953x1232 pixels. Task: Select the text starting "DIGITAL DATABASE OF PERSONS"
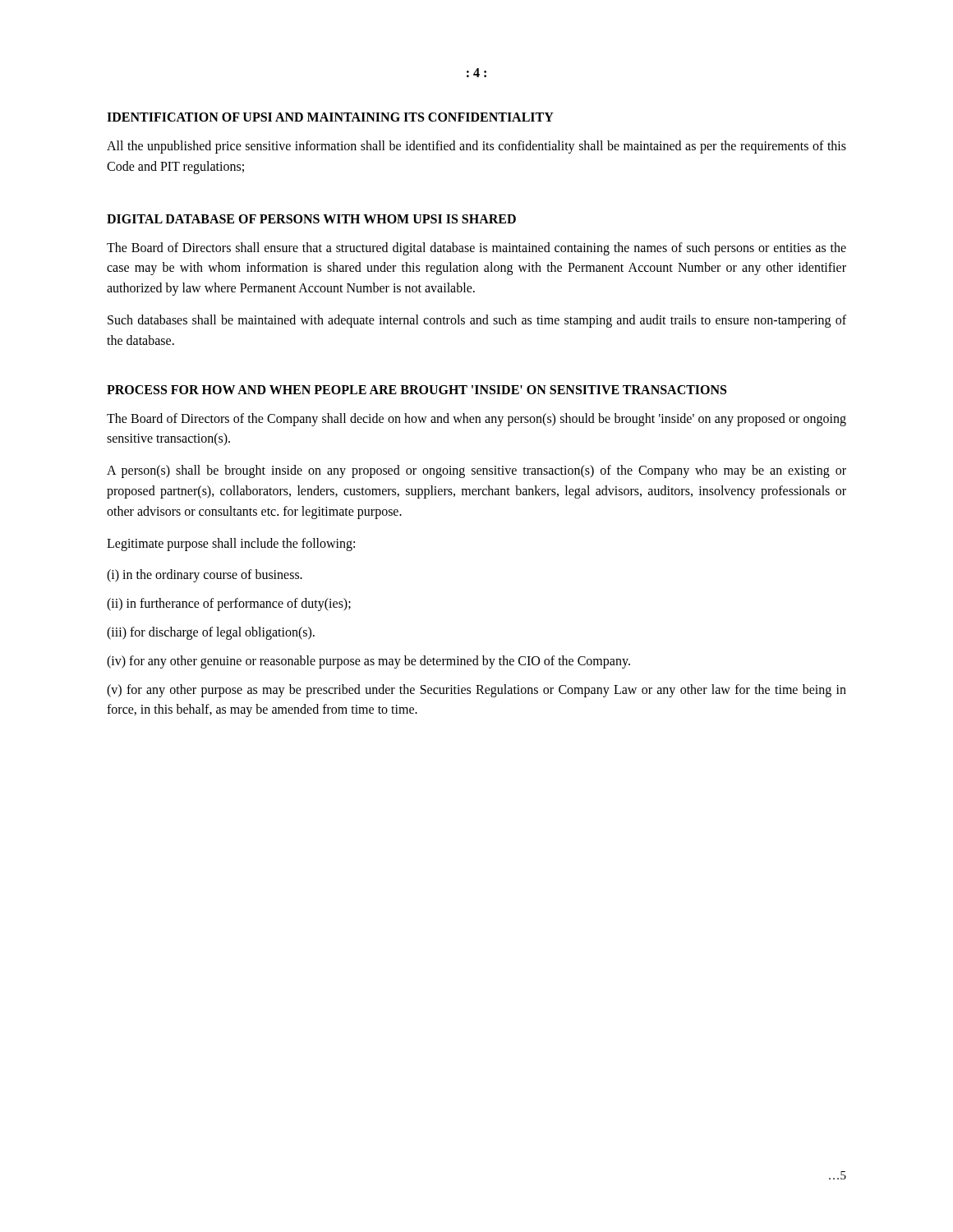pos(312,219)
